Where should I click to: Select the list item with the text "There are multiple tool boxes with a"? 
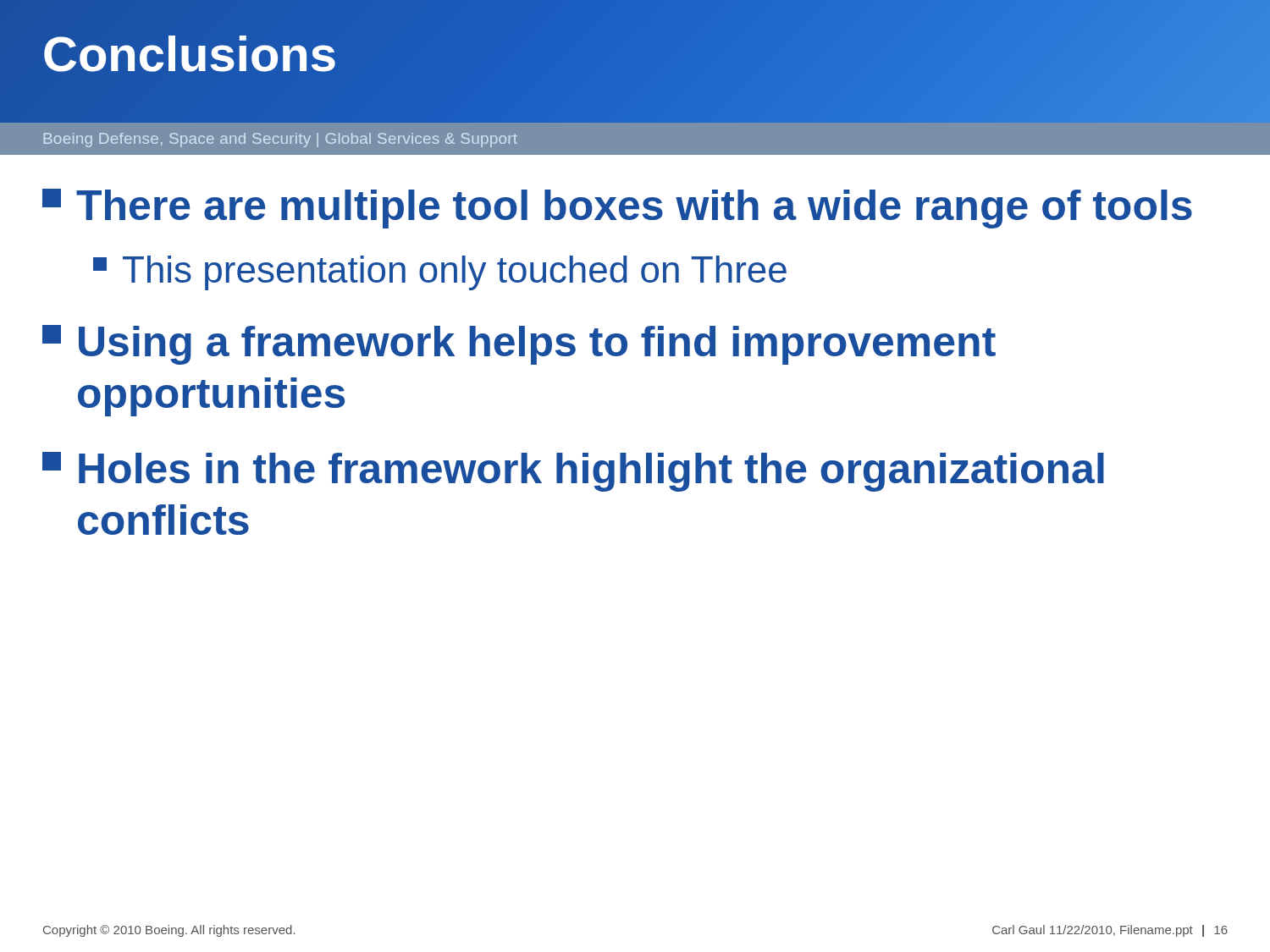(618, 206)
